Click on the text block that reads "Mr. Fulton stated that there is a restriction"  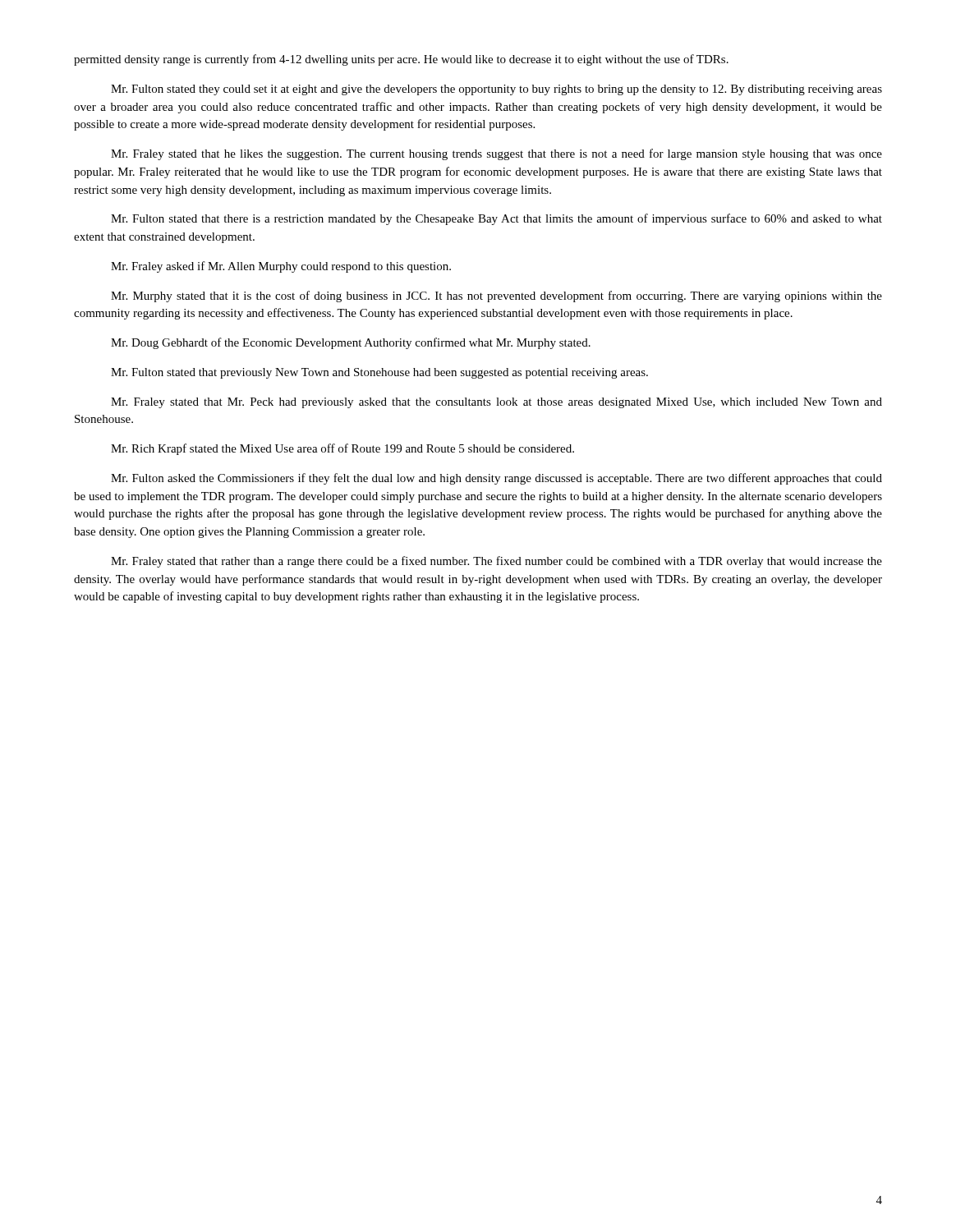pos(478,228)
